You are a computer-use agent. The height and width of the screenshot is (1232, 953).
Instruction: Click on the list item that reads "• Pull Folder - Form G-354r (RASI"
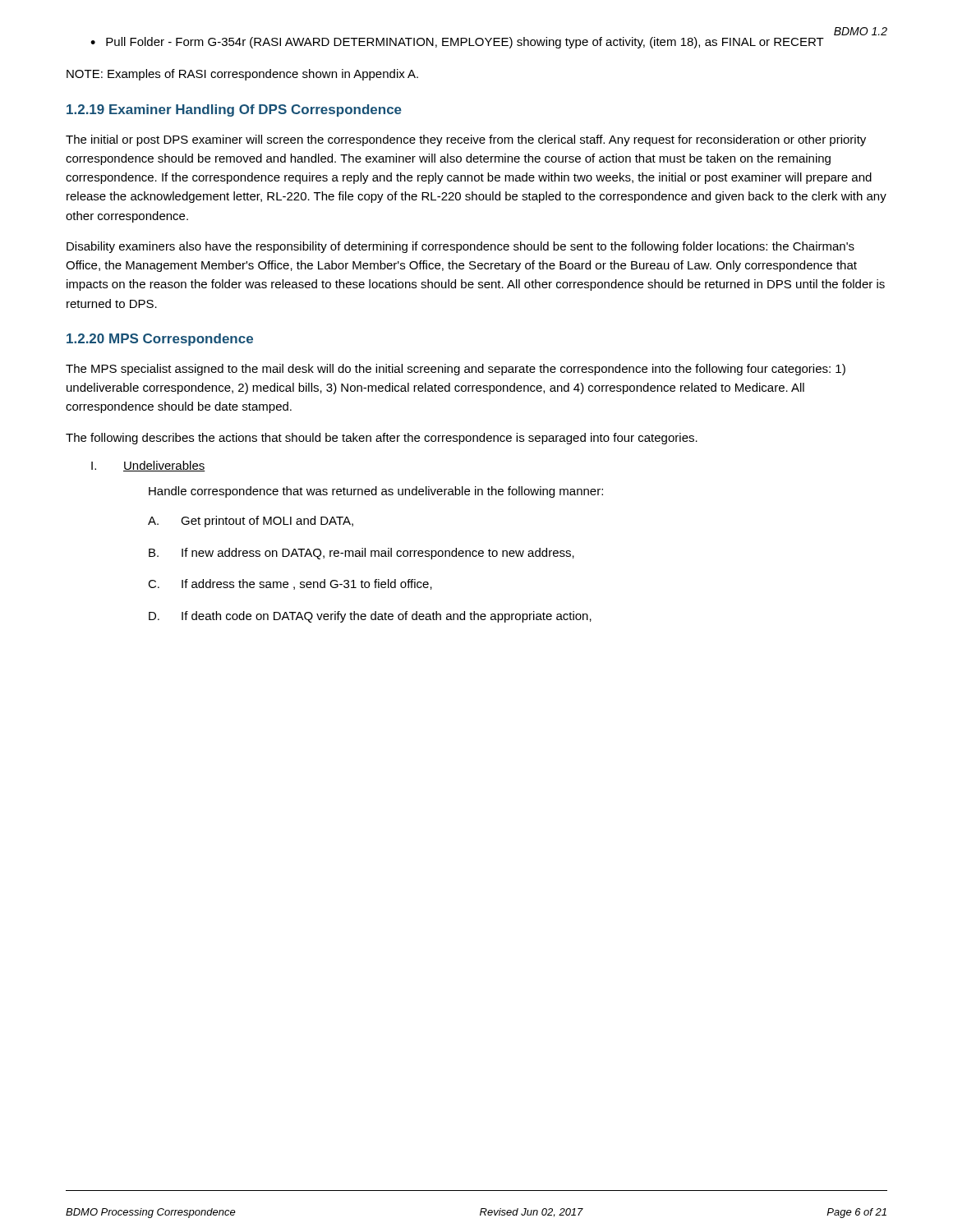(x=457, y=43)
